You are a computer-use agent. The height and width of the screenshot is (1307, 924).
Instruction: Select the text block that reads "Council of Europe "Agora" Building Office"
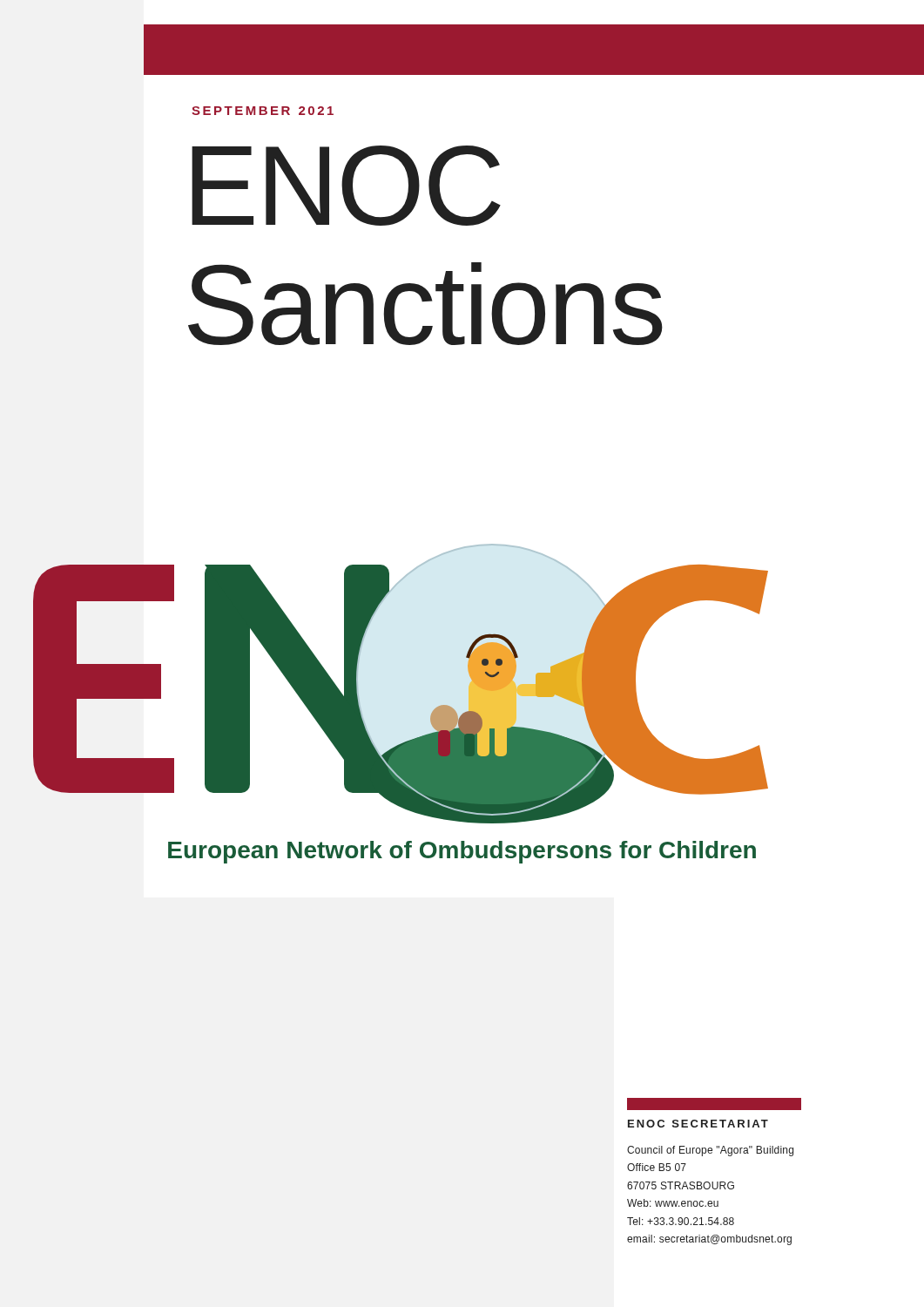coord(711,1195)
